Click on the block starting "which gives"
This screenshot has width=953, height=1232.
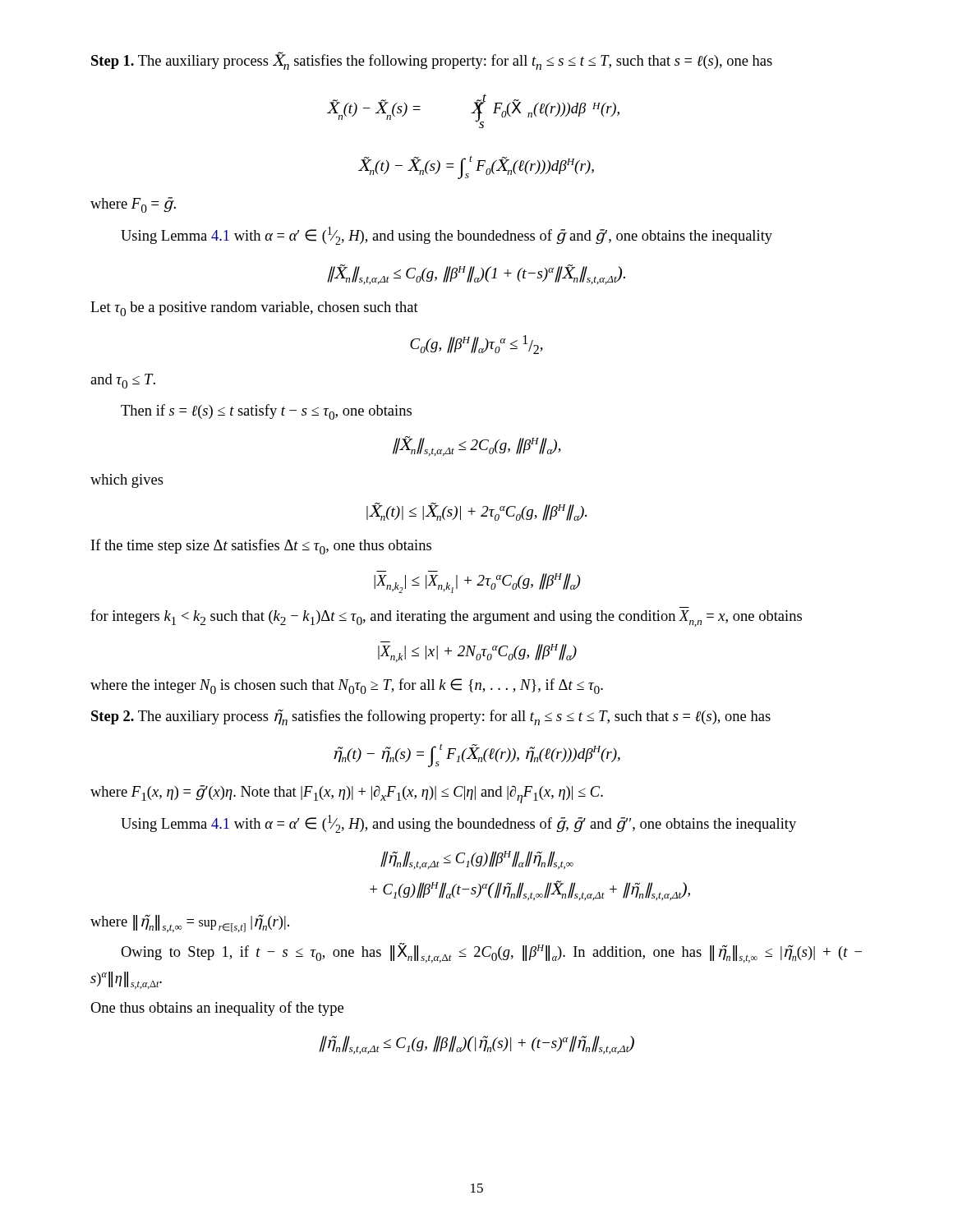(127, 479)
